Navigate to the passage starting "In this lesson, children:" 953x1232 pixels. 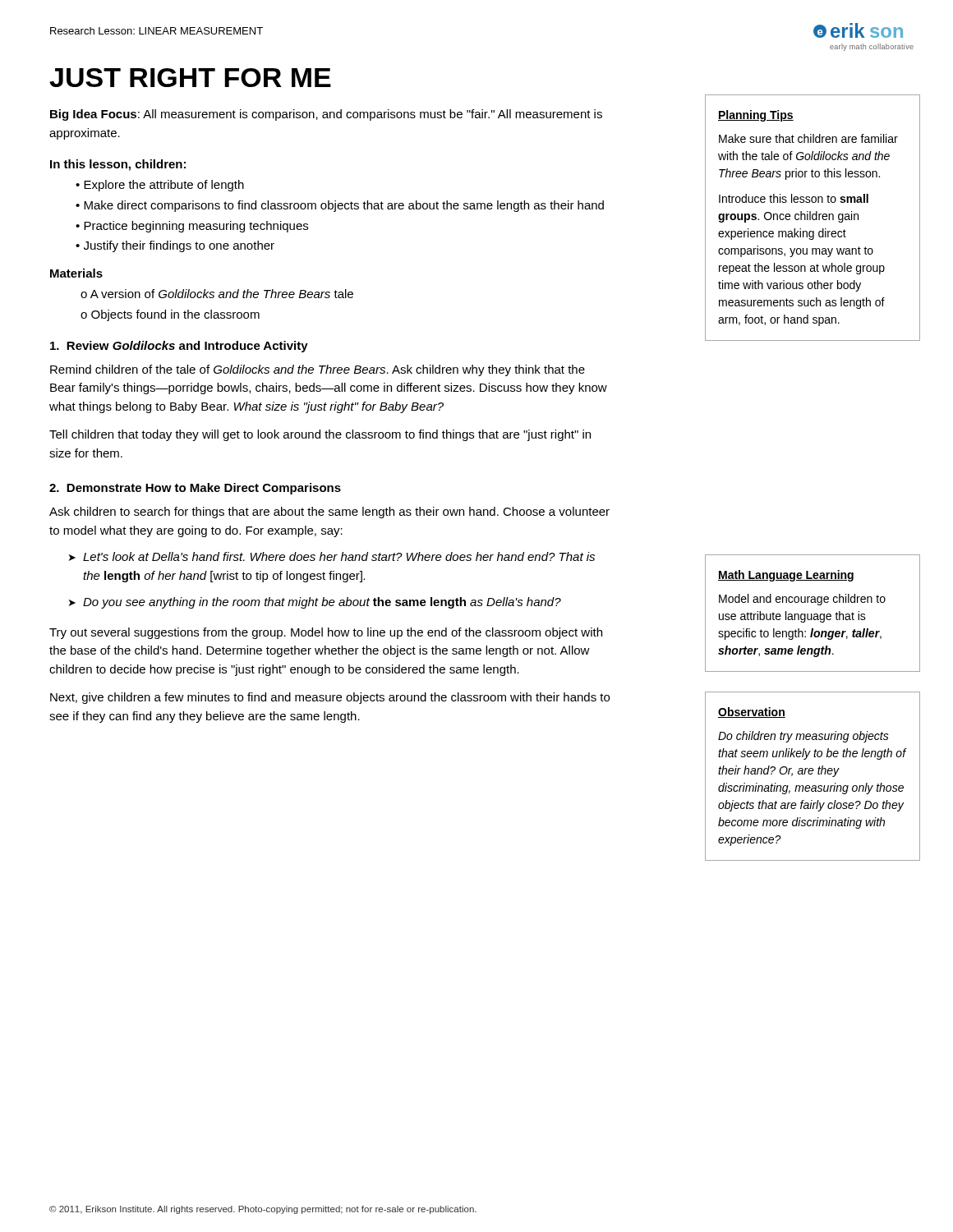[x=118, y=164]
